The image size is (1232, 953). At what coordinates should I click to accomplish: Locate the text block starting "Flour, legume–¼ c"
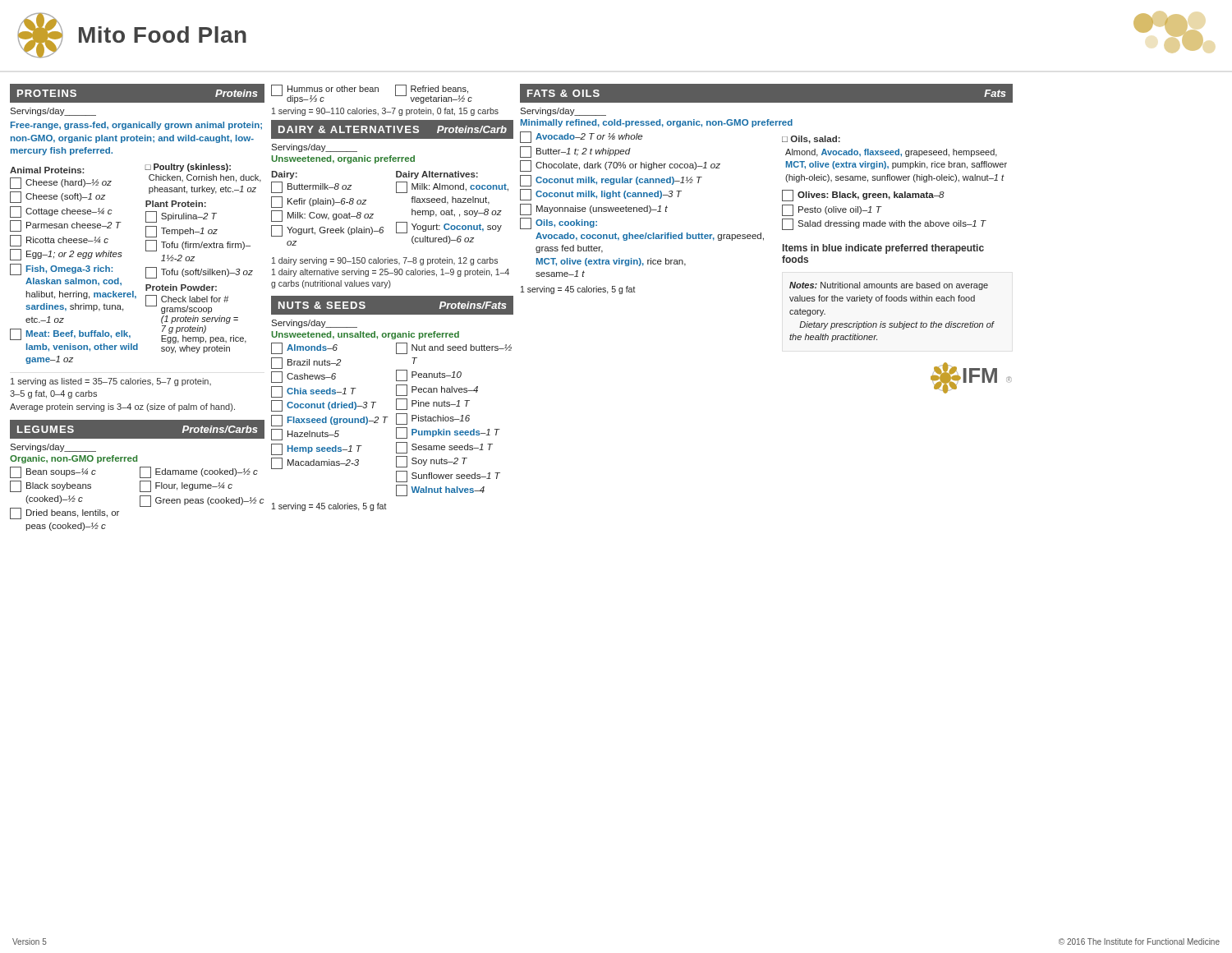[x=186, y=487]
